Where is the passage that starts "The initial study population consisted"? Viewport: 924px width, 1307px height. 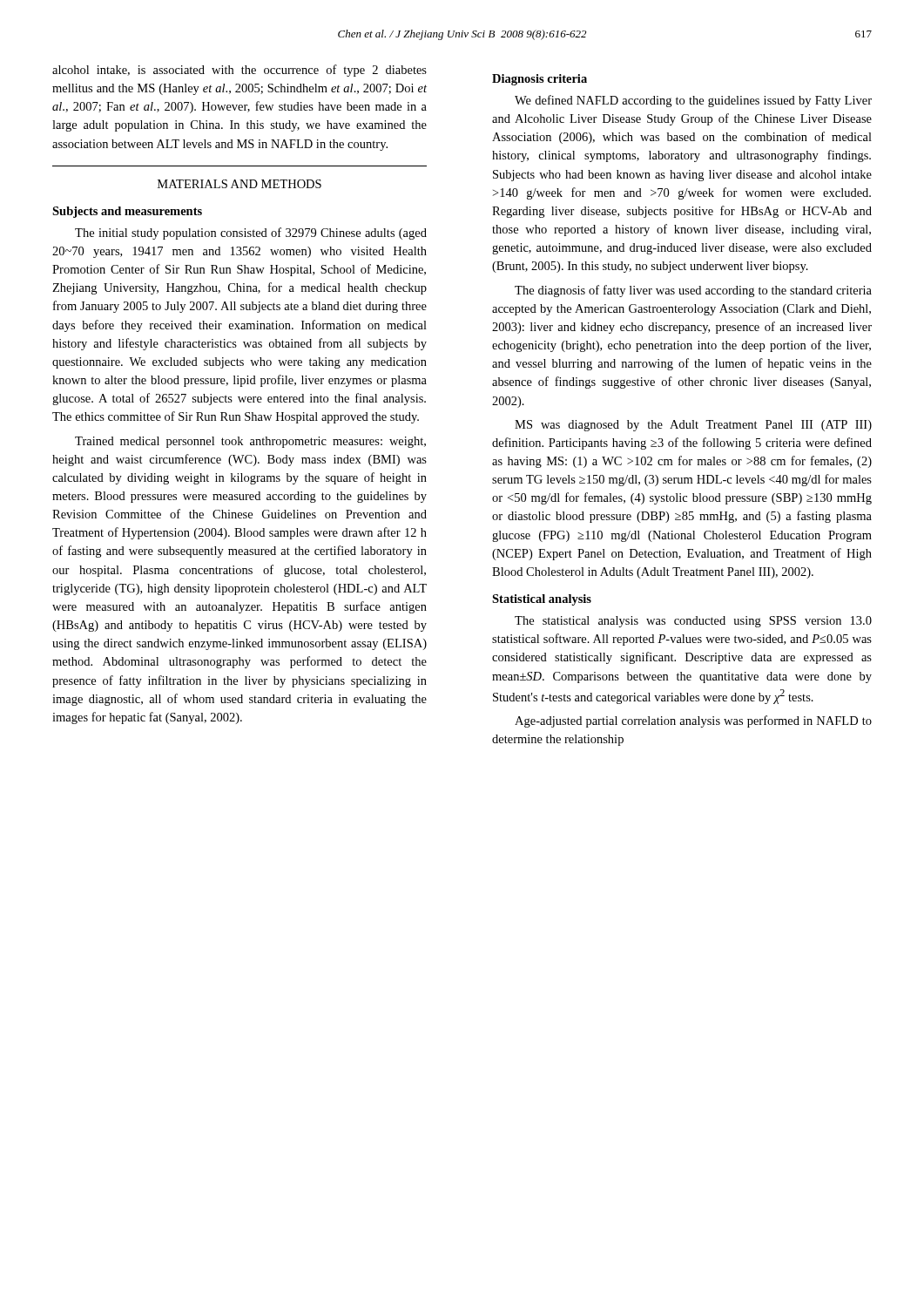(x=240, y=325)
